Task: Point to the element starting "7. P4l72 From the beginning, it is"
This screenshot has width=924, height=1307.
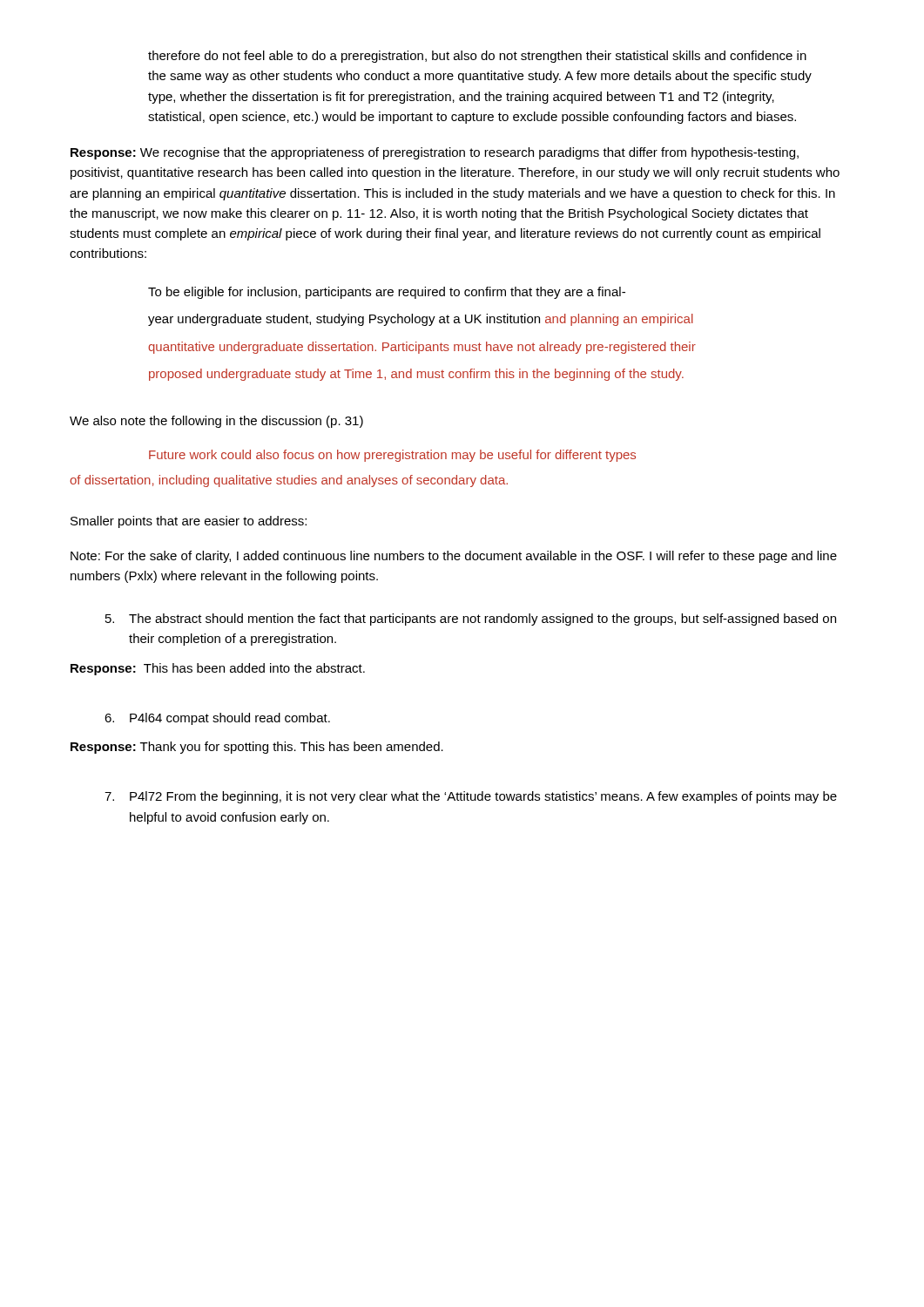Action: pyautogui.click(x=479, y=806)
